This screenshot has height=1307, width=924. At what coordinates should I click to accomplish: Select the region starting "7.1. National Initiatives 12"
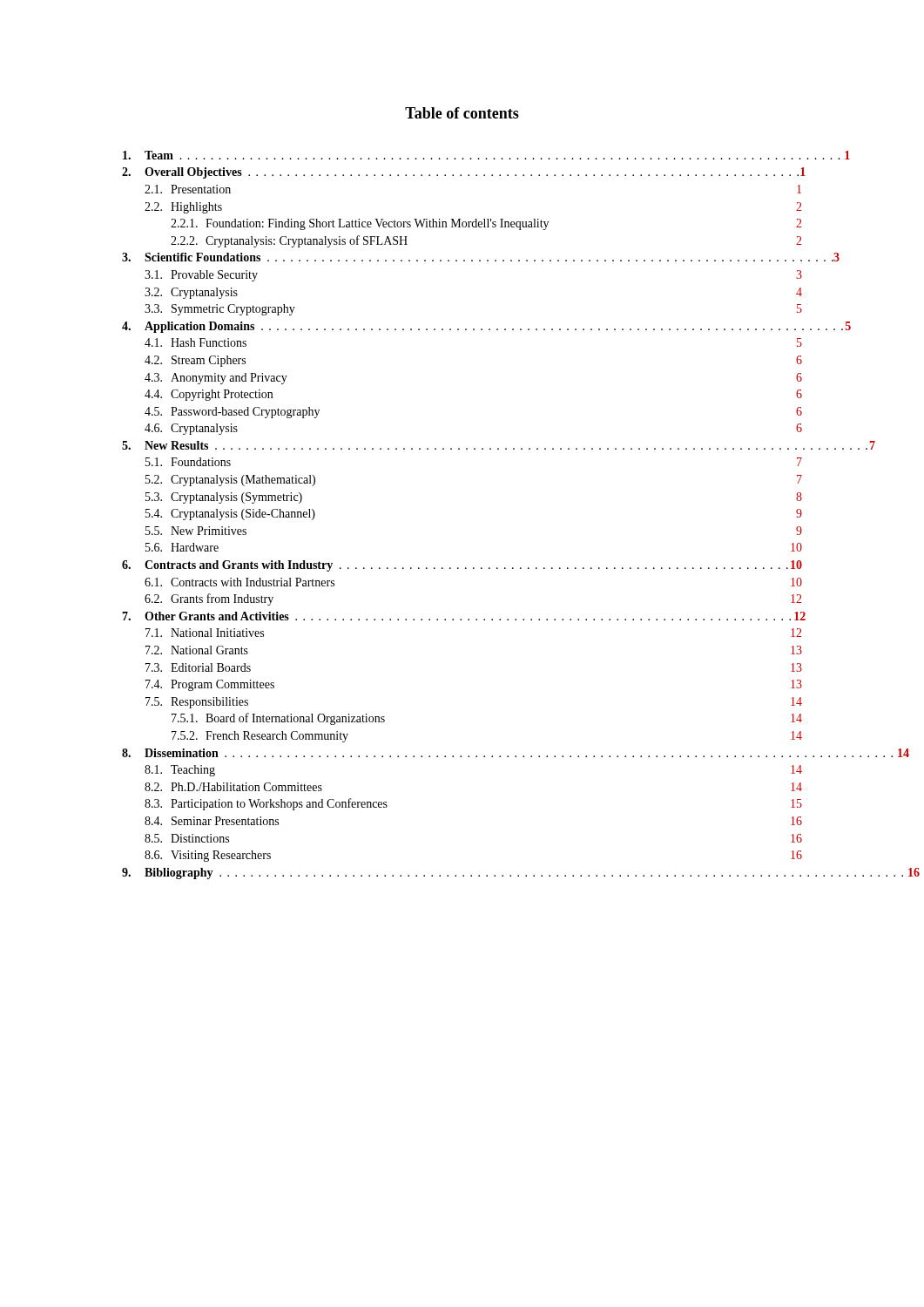[199, 632]
